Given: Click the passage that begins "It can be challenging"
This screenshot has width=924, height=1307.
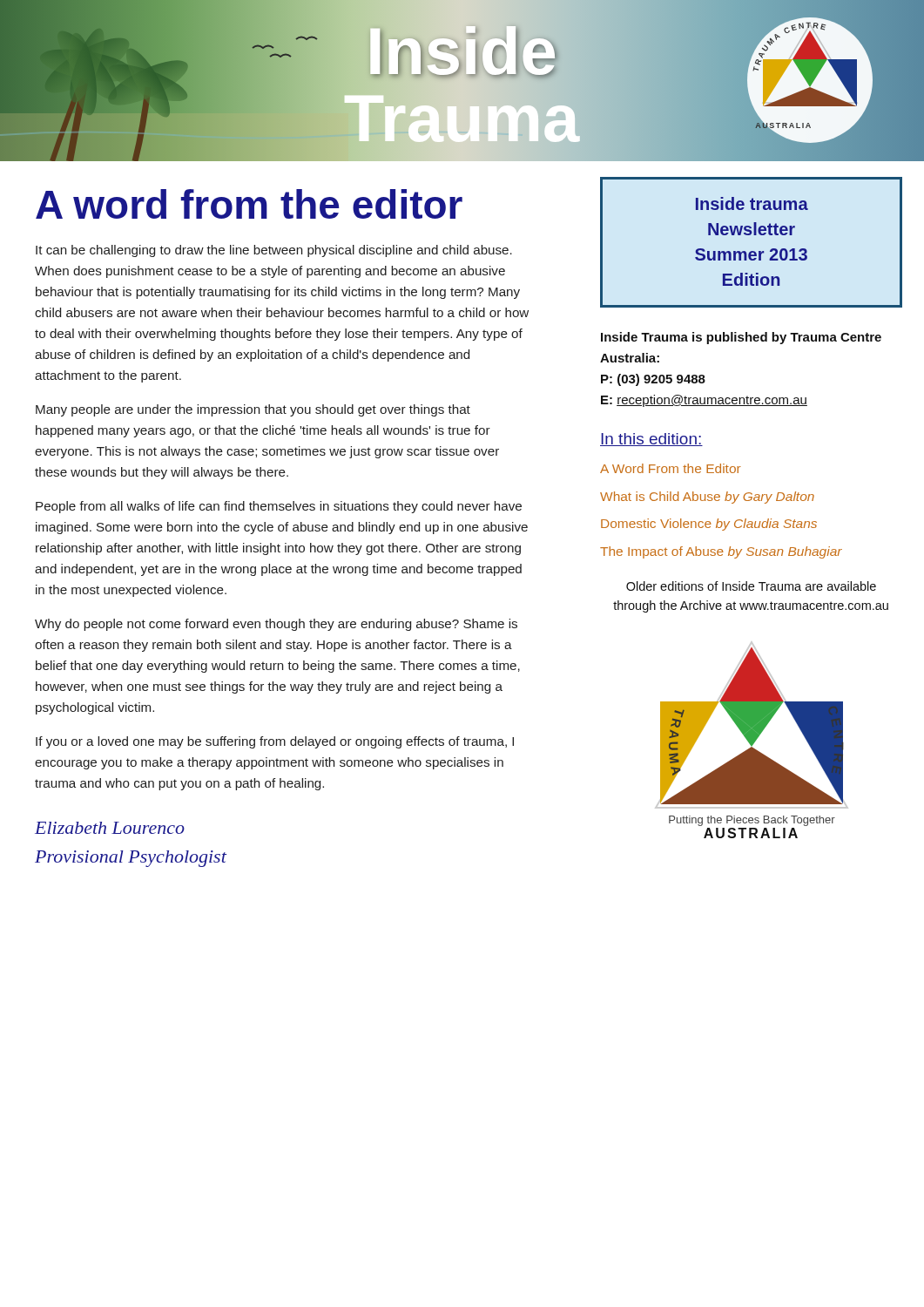Looking at the screenshot, I should click(282, 312).
